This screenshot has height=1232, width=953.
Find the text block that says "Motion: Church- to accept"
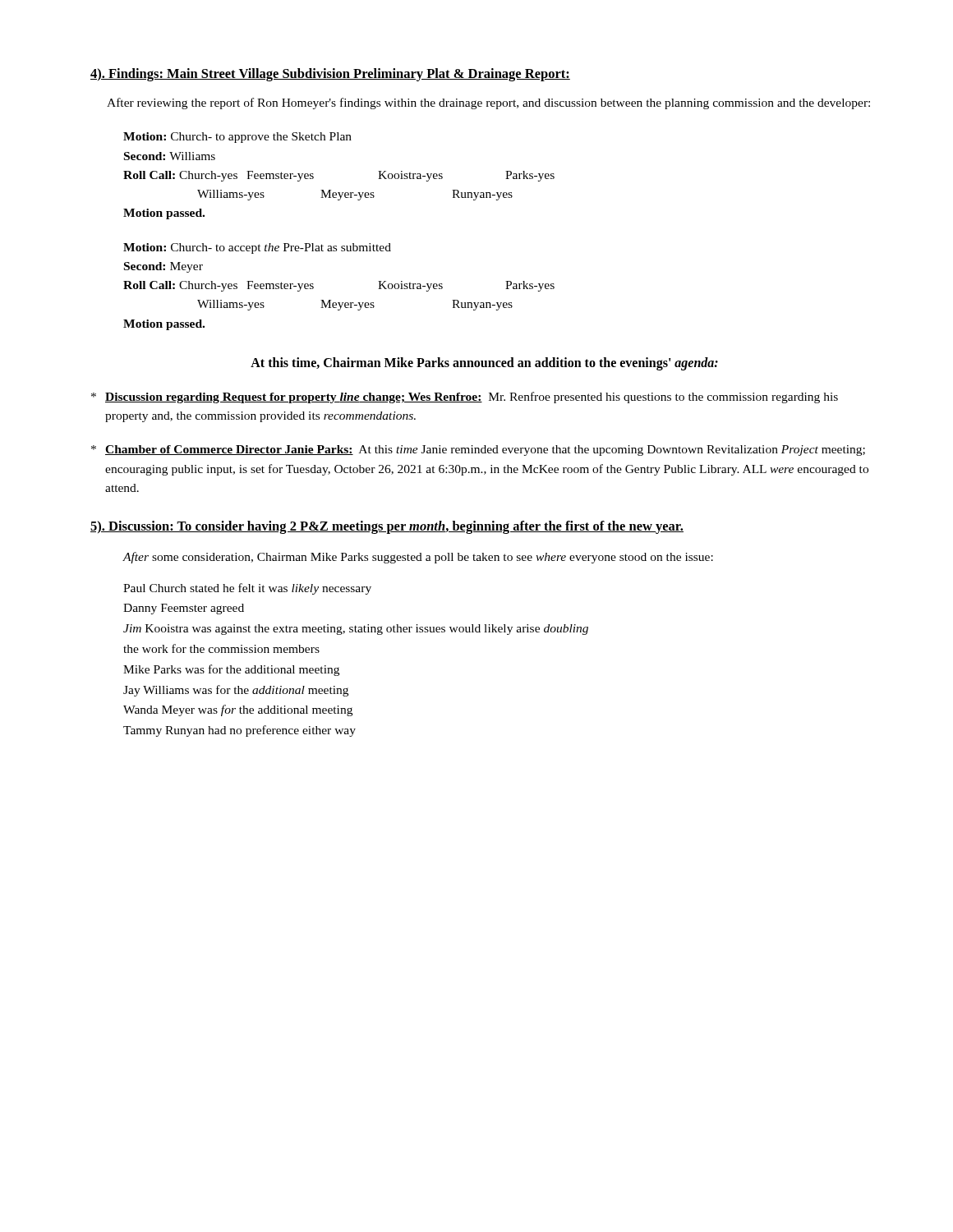point(501,285)
